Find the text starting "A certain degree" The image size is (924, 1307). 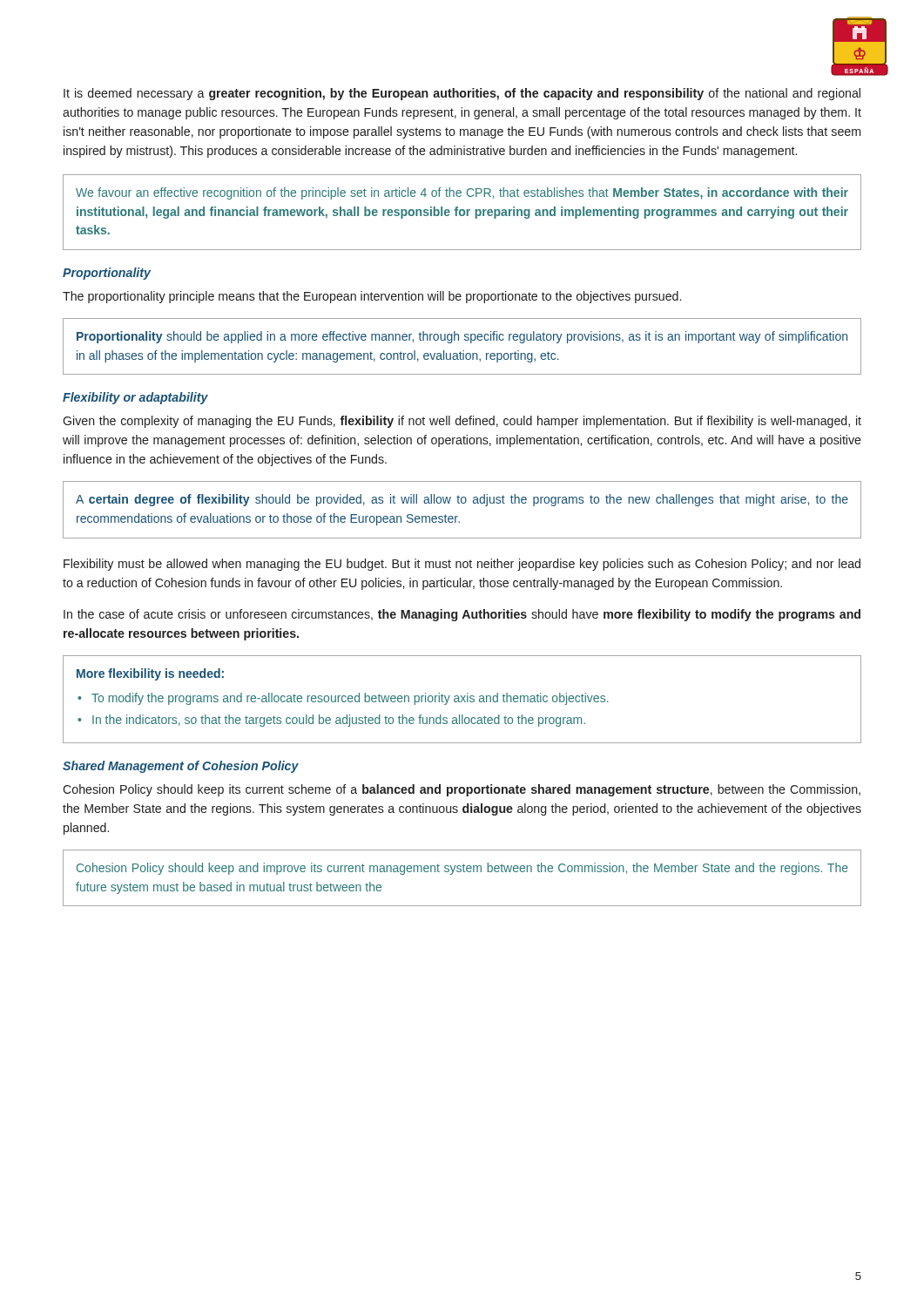462,509
